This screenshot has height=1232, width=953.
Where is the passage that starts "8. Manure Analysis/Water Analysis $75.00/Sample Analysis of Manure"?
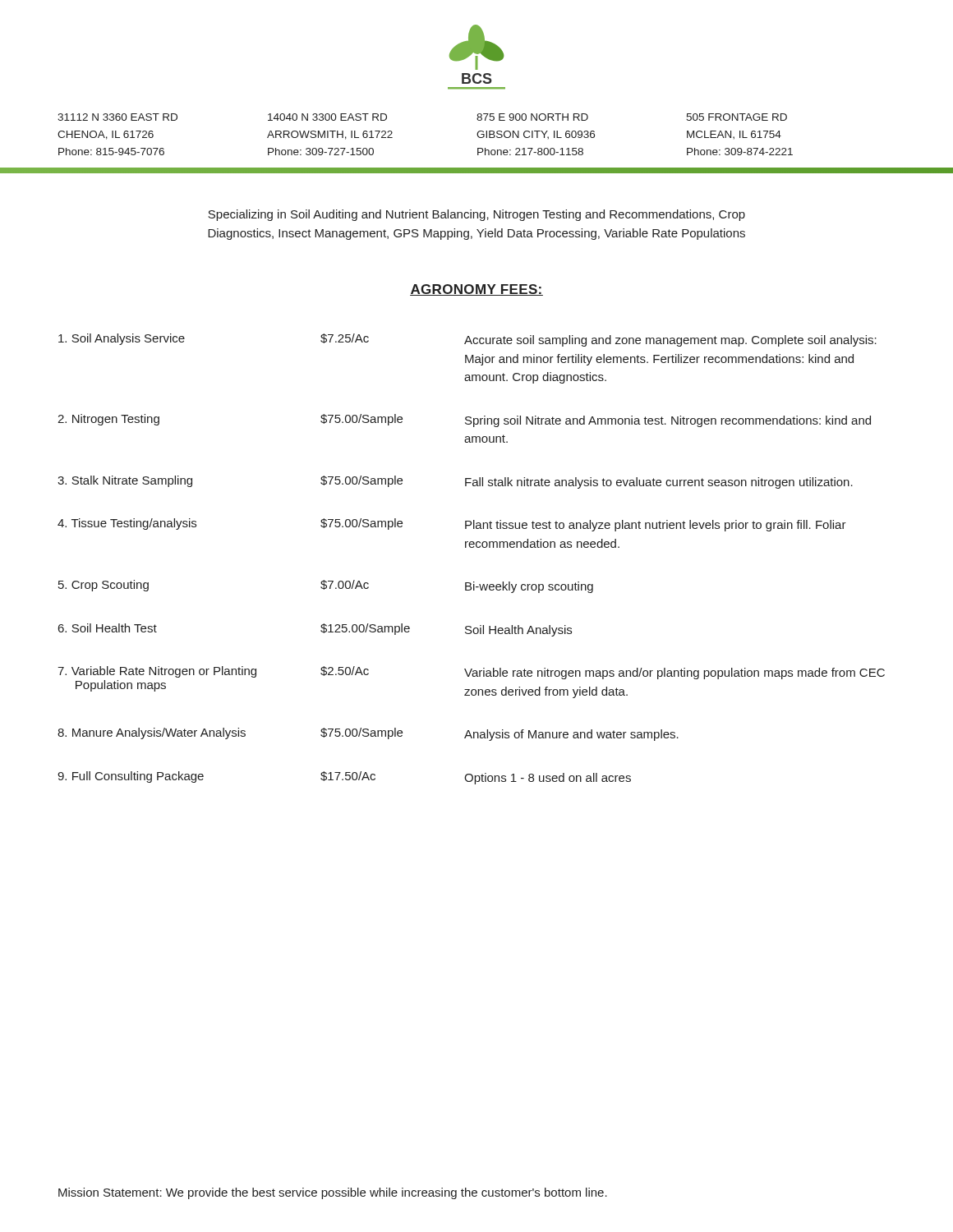pyautogui.click(x=476, y=735)
